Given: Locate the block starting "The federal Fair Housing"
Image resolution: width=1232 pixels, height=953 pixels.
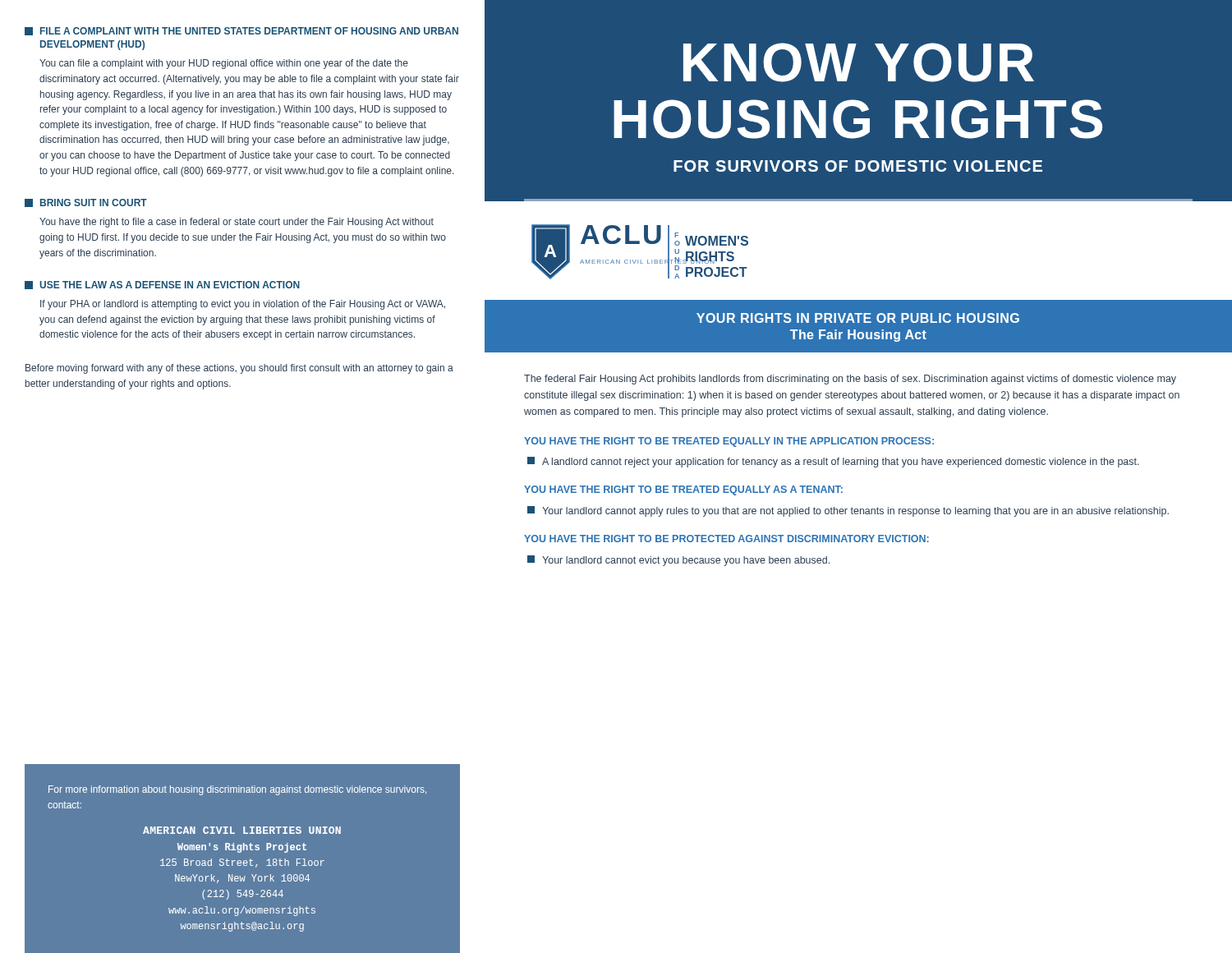Looking at the screenshot, I should pos(852,395).
